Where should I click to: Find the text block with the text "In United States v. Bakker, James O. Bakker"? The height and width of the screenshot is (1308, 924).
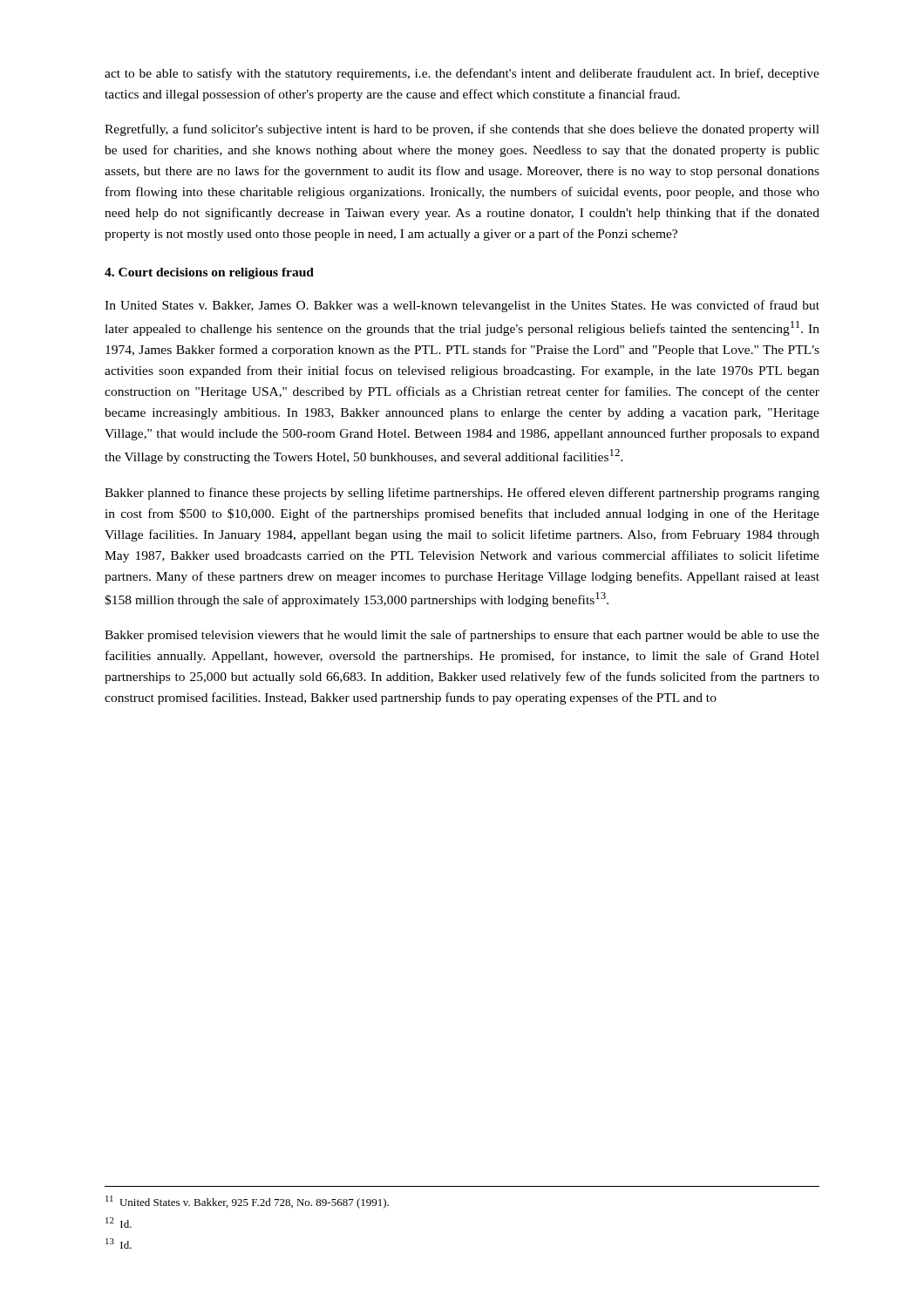[462, 381]
